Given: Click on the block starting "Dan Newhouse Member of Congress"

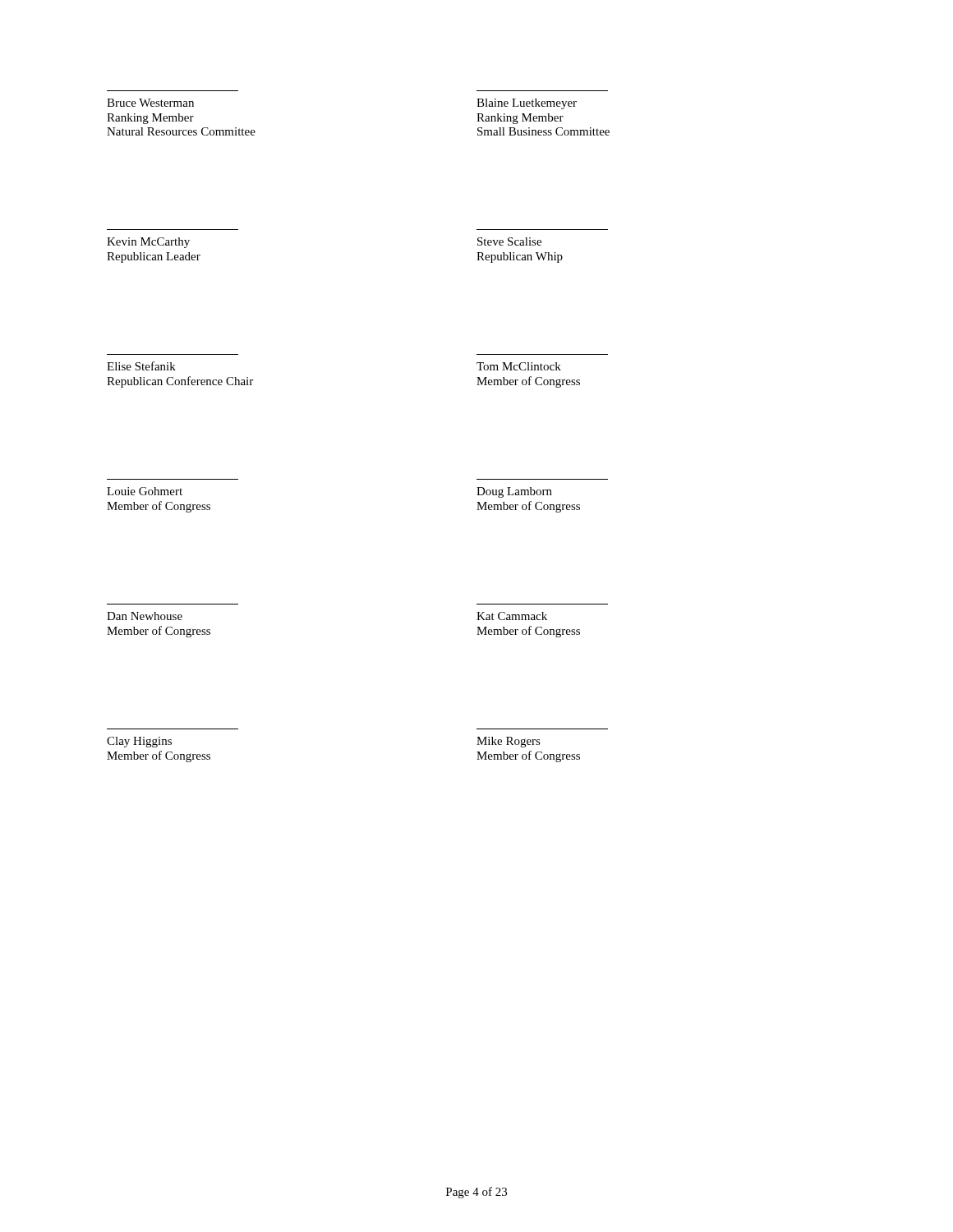Looking at the screenshot, I should (x=145, y=616).
